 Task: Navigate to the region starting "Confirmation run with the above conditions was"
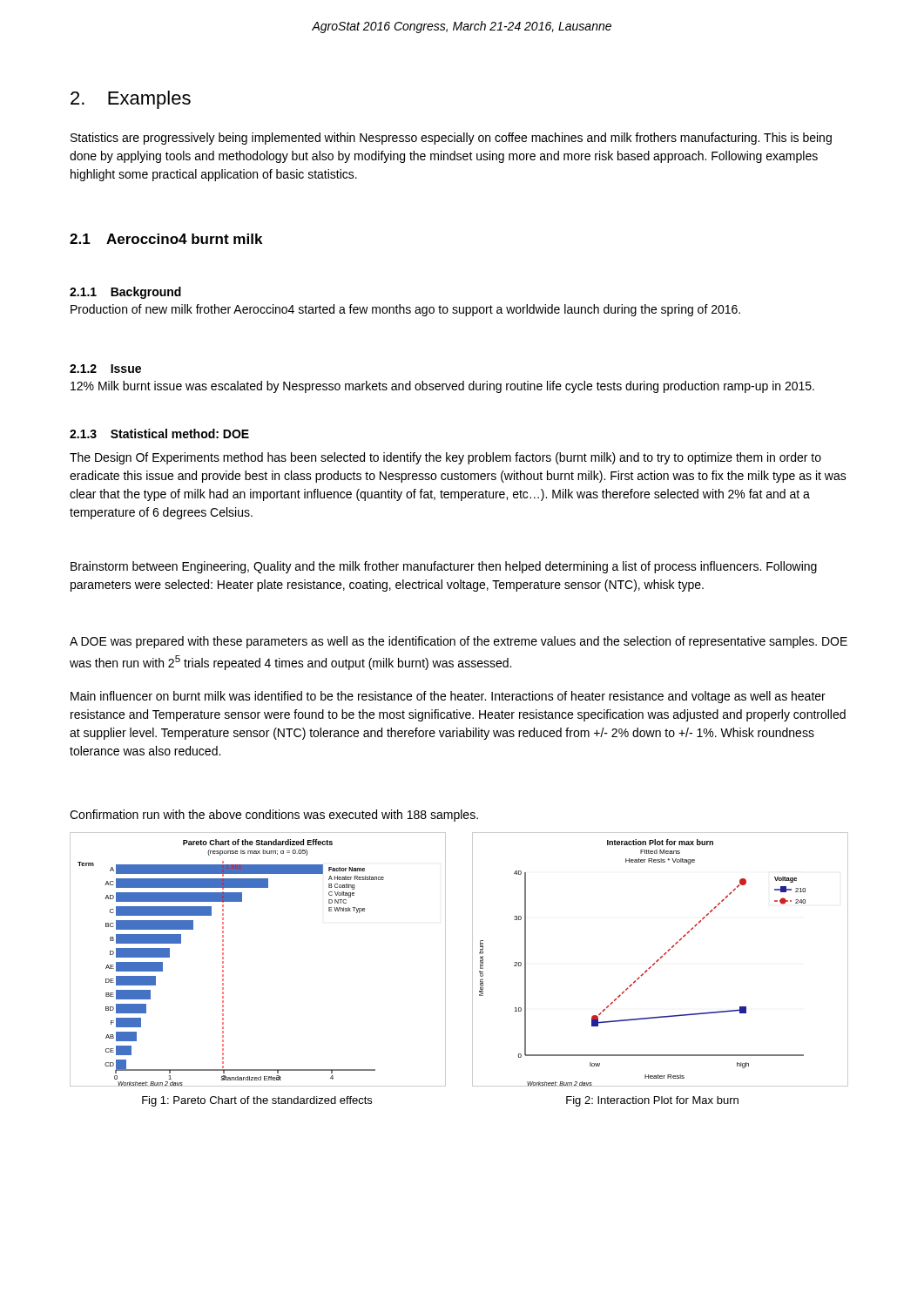(274, 815)
